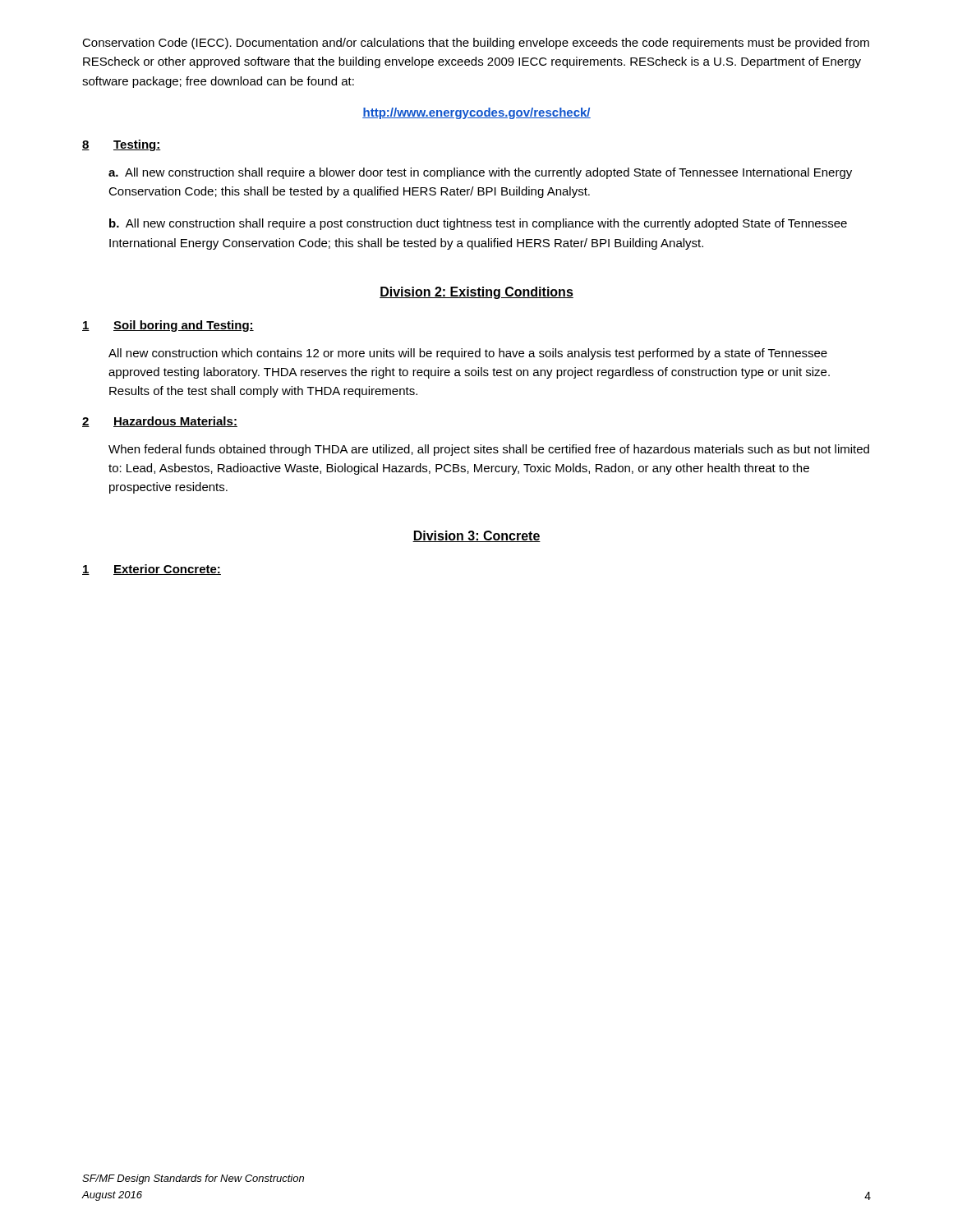This screenshot has height=1232, width=953.
Task: Click on the title that says "Division 3: Concrete"
Action: (x=476, y=536)
